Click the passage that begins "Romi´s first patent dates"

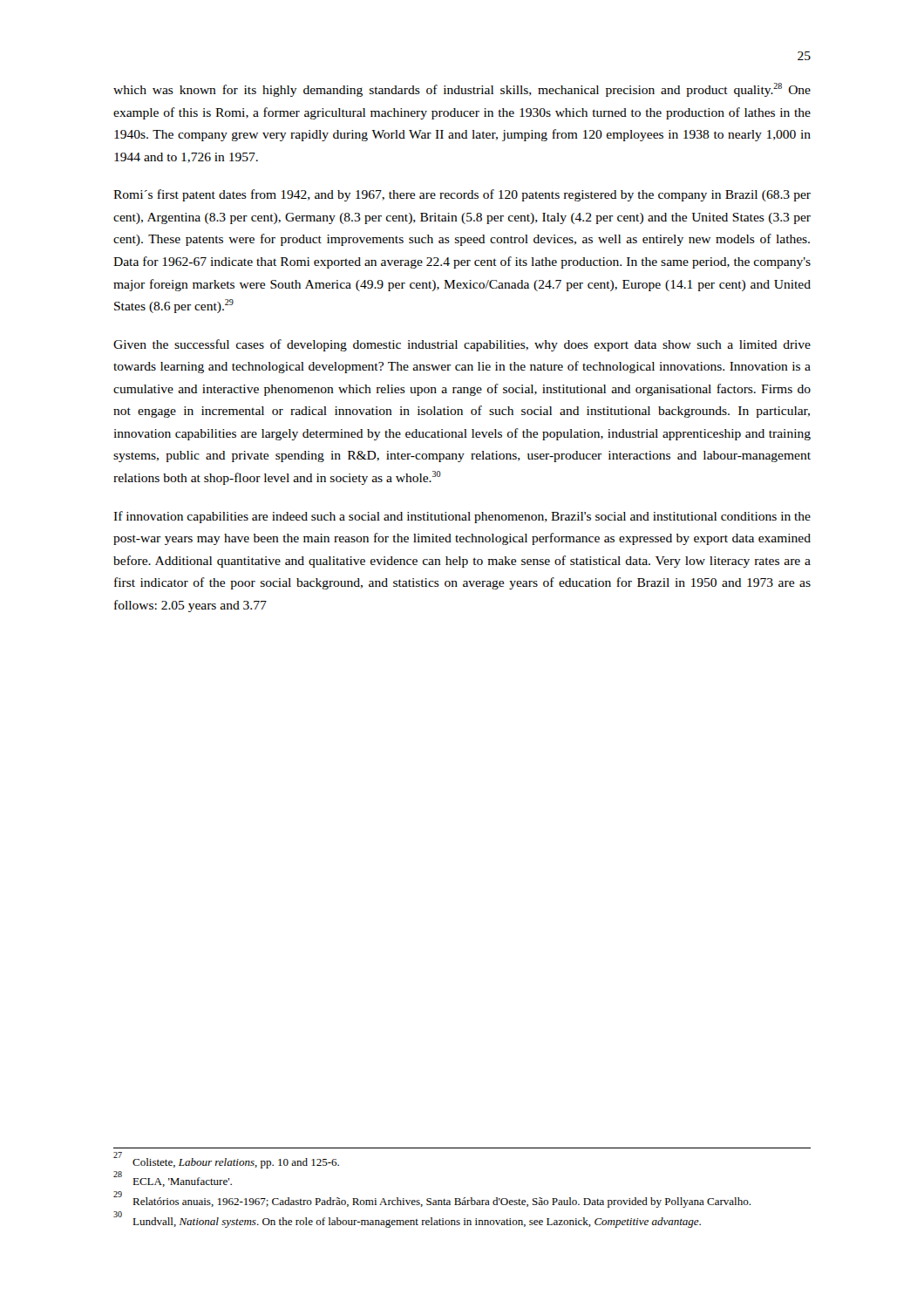click(x=462, y=250)
